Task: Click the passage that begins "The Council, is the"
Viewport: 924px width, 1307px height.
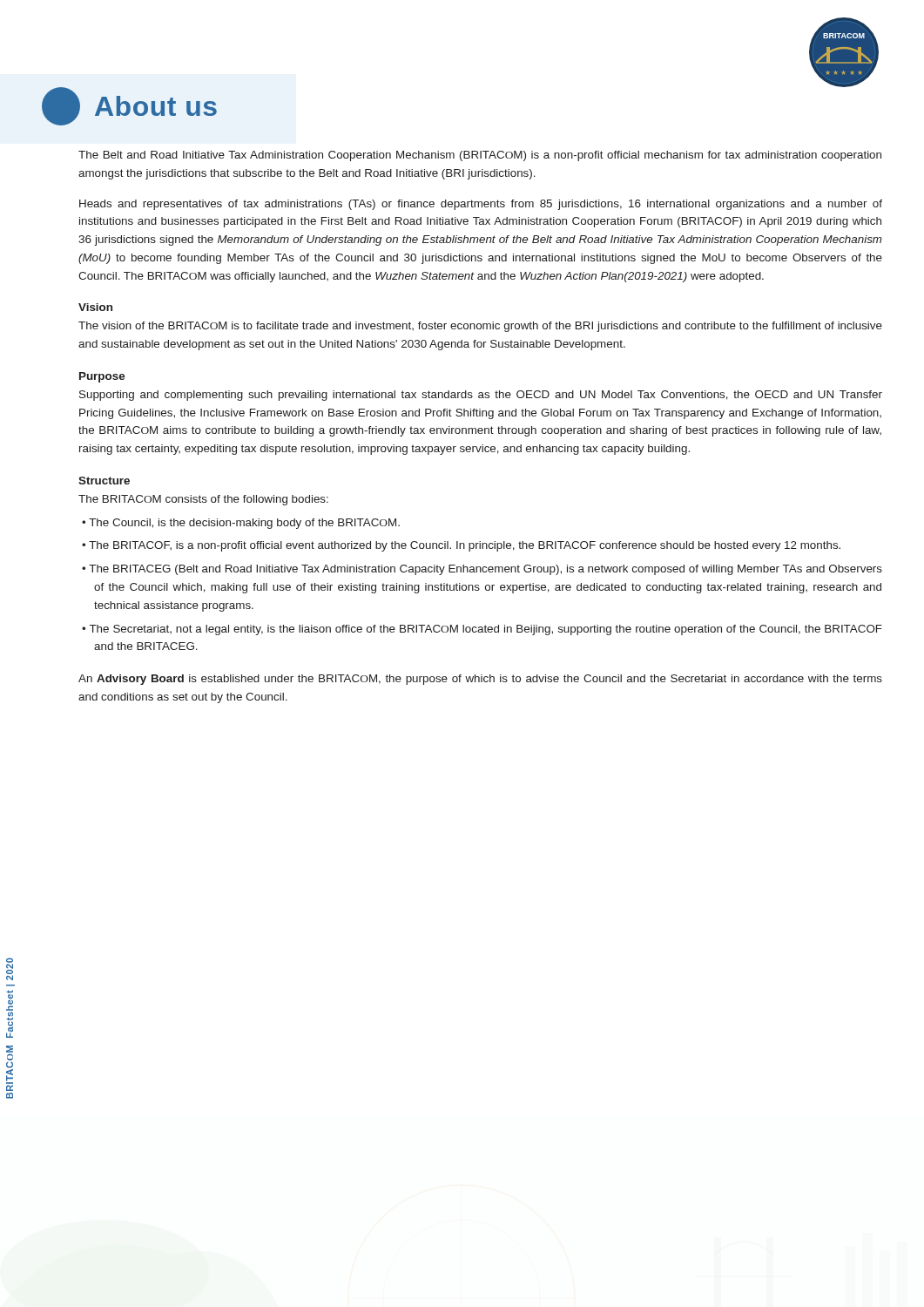Action: (245, 522)
